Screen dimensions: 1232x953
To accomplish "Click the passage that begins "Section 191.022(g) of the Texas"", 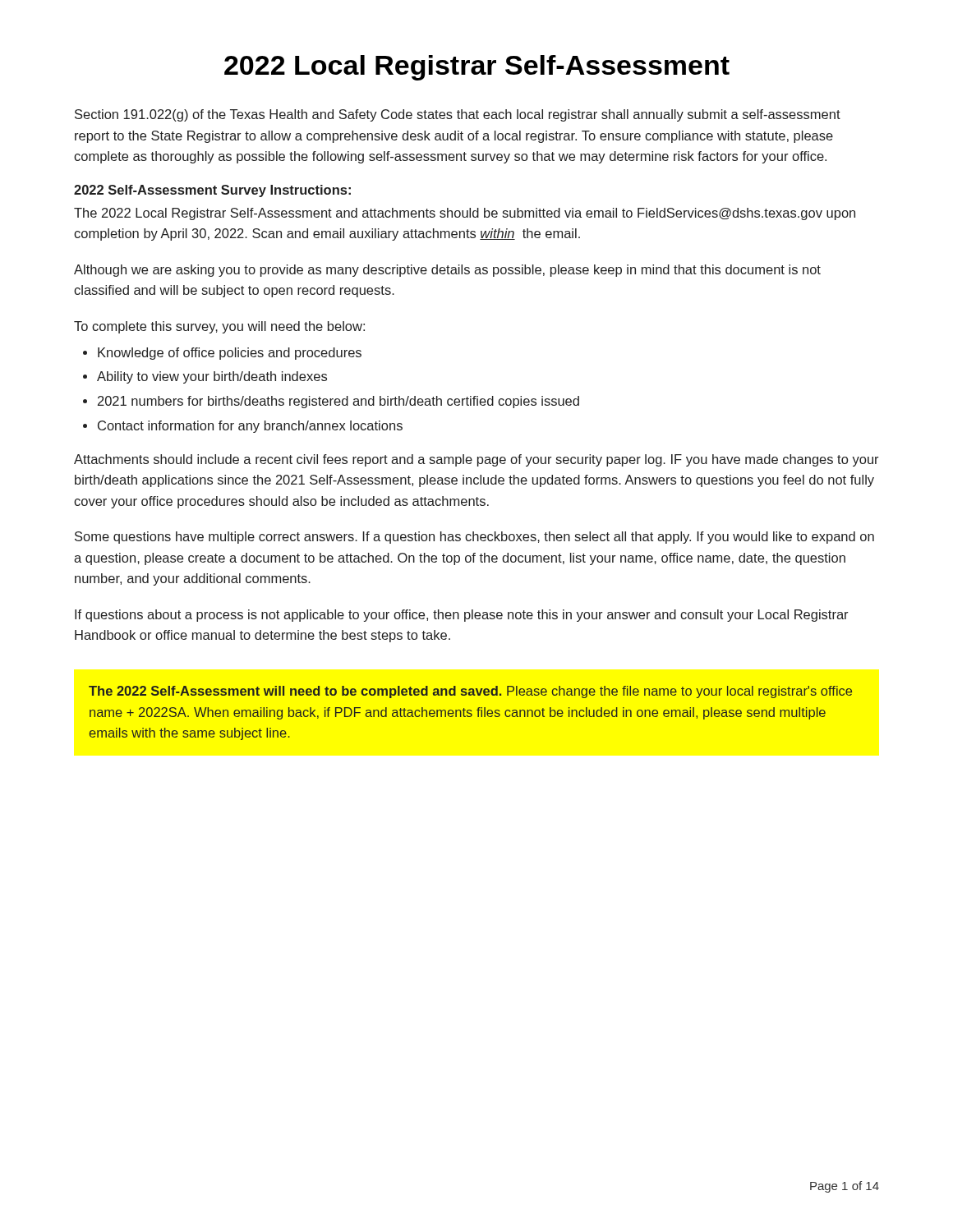I will [457, 135].
